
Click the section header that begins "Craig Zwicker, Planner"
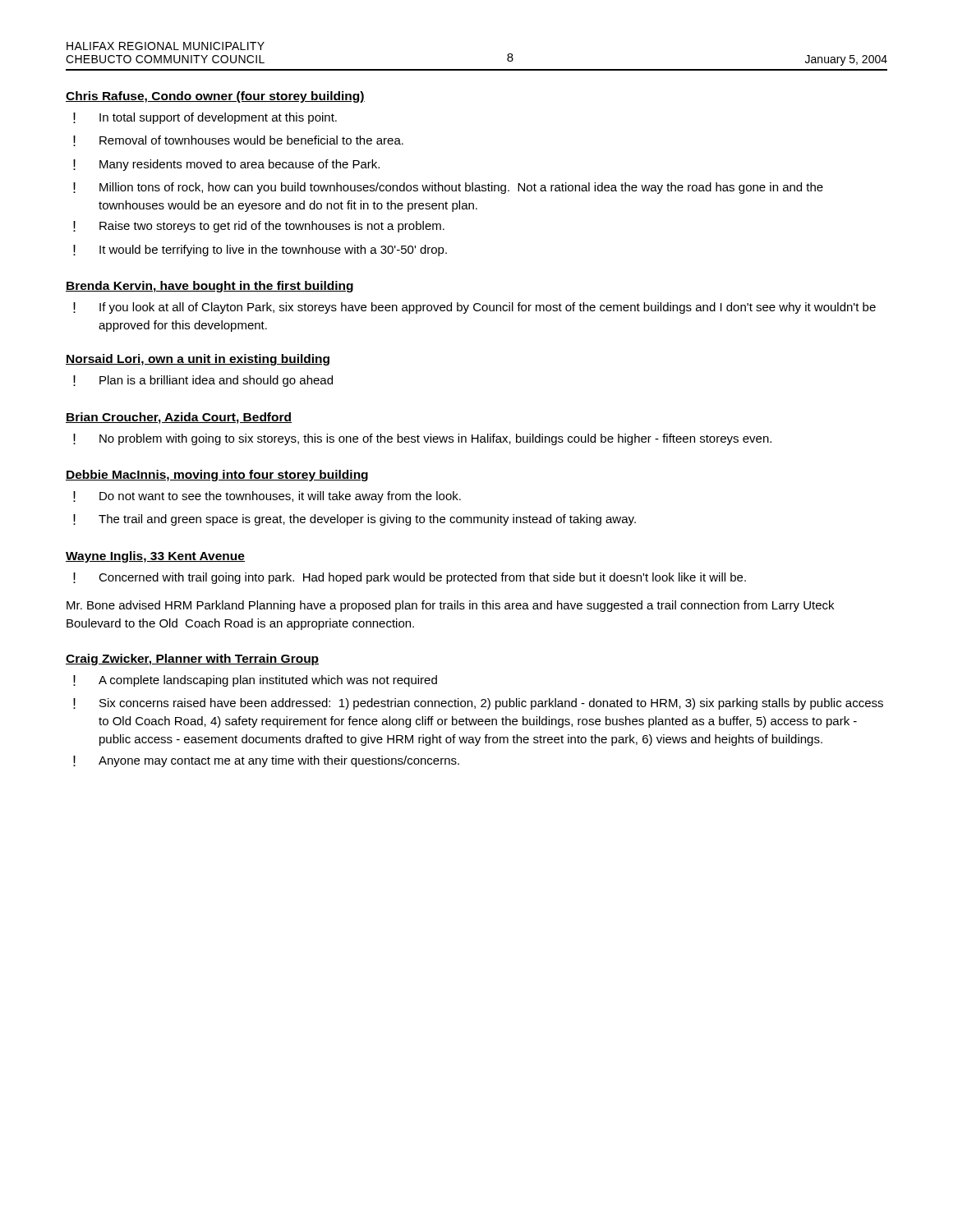click(192, 658)
